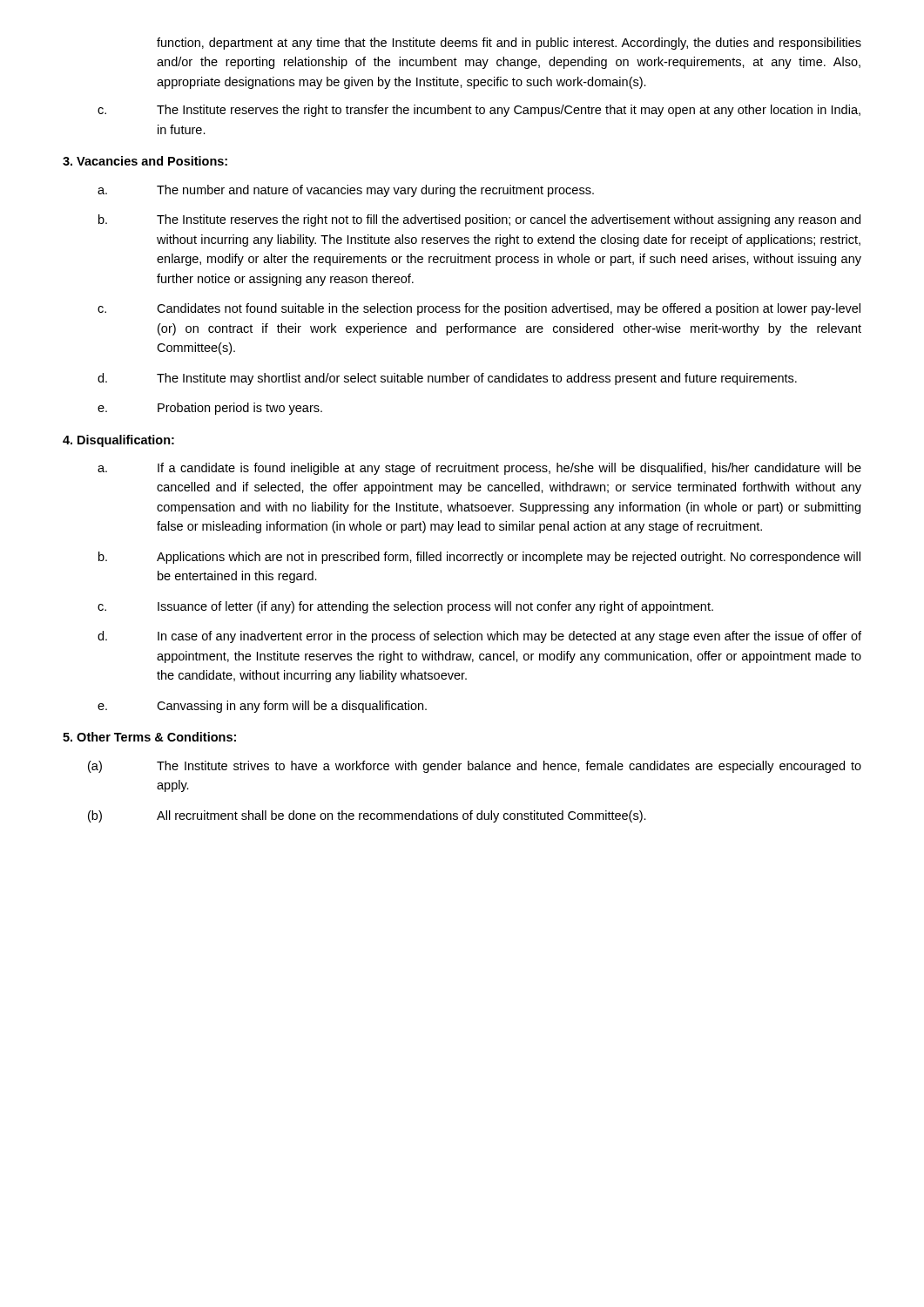
Task: Click on the list item that reads "(a) The Institute"
Action: tap(462, 776)
